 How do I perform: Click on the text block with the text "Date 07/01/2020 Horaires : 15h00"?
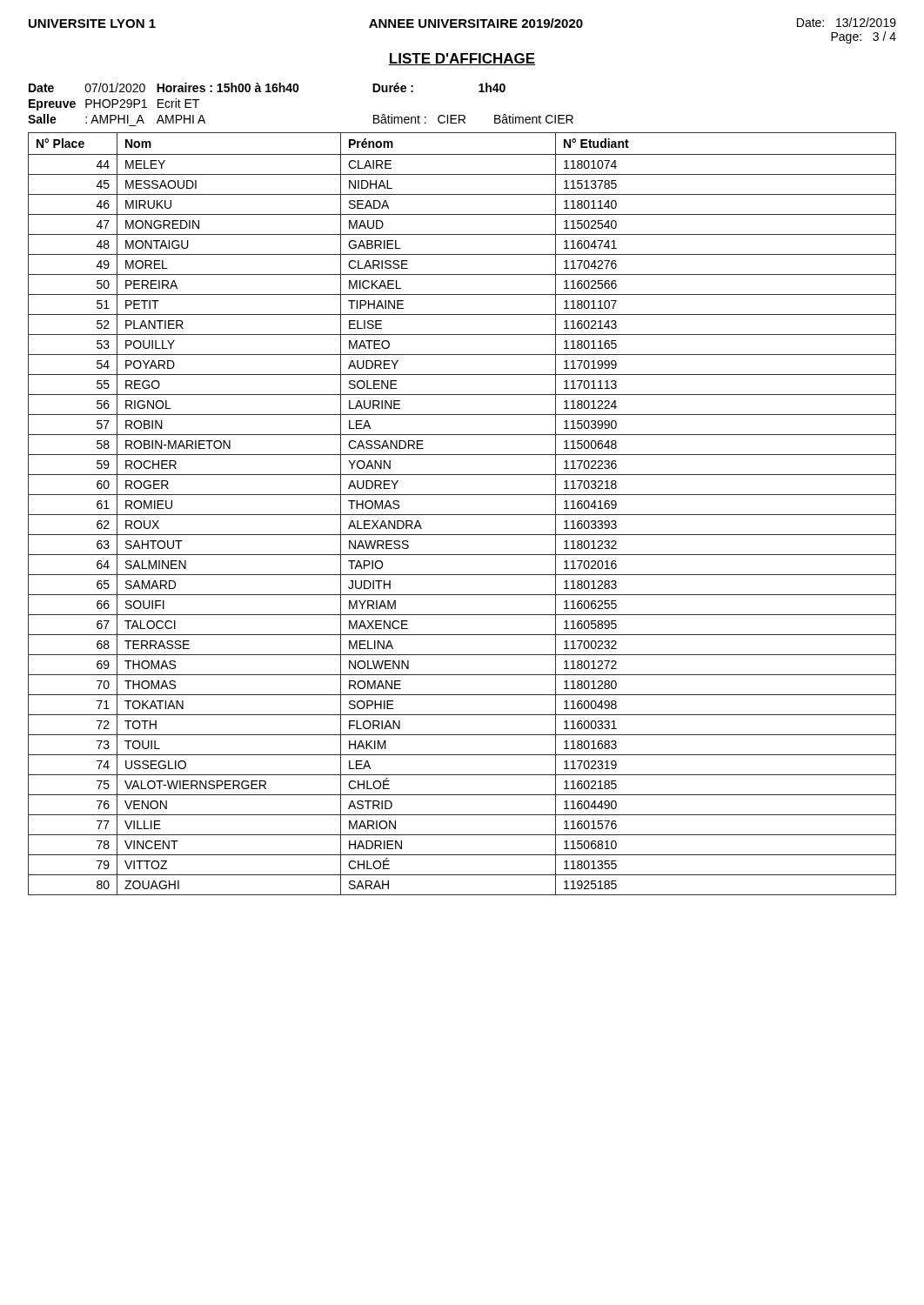(267, 87)
